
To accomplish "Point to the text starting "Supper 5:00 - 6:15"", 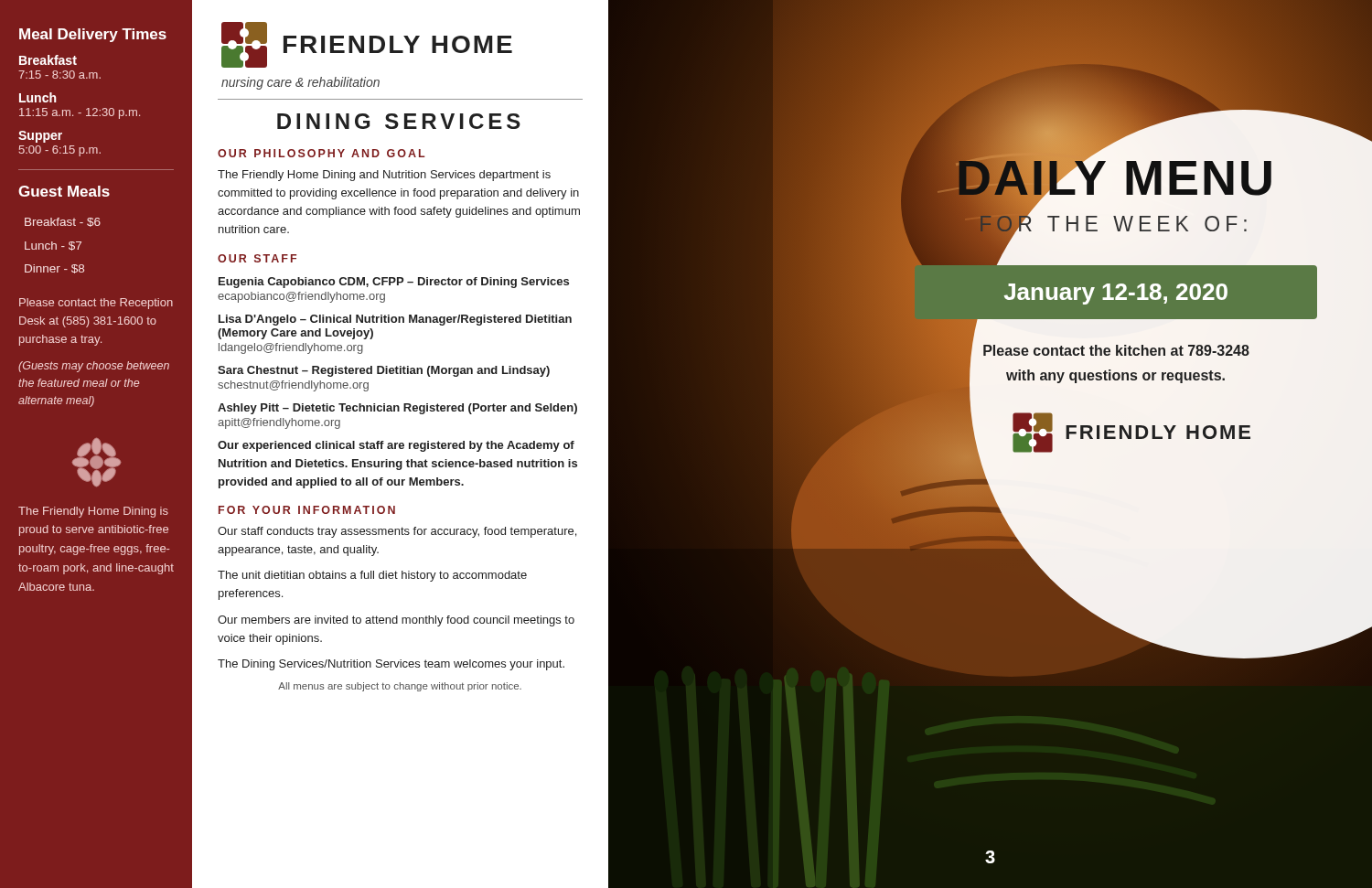I will 96,142.
